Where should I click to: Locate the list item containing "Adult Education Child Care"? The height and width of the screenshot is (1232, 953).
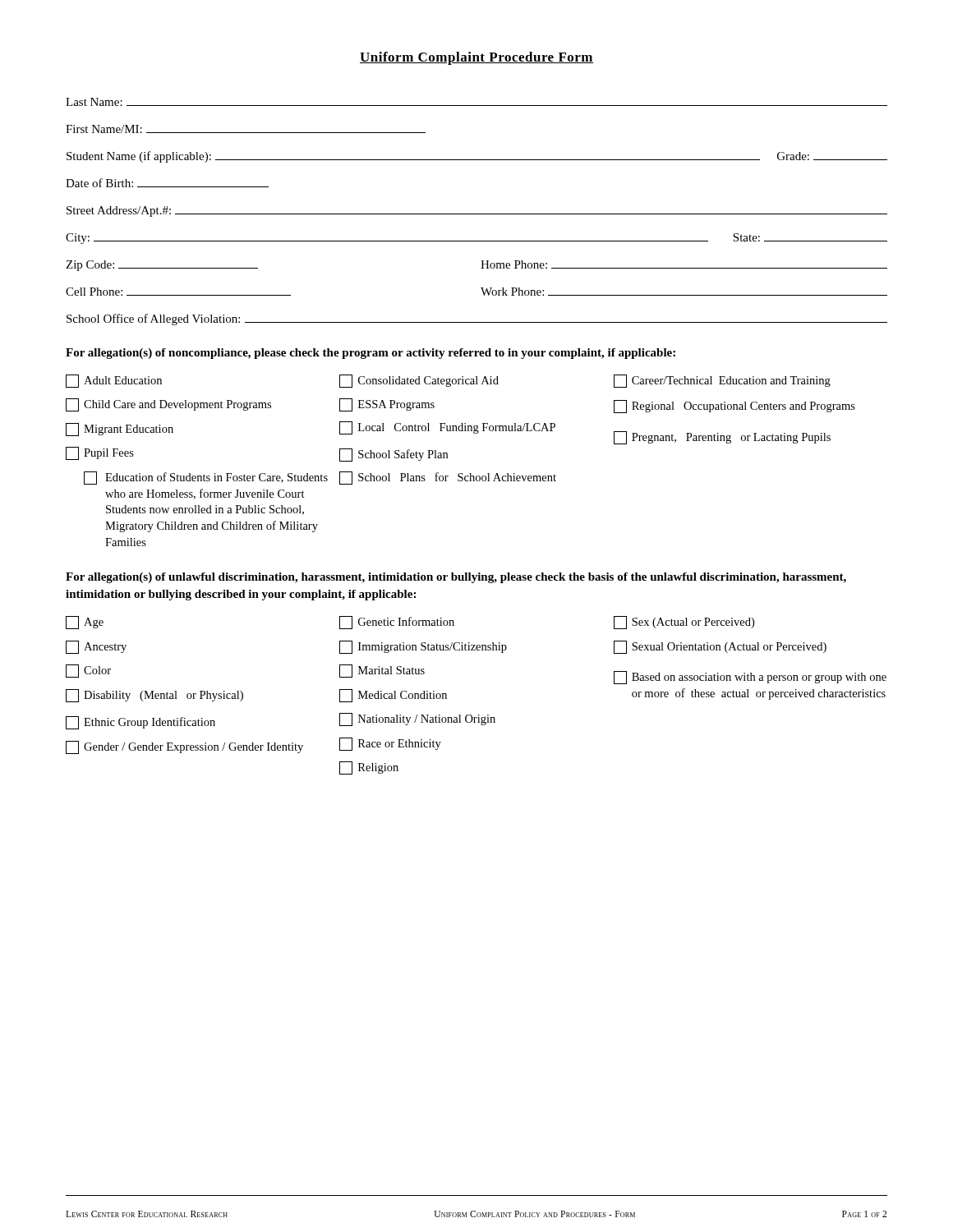click(x=448, y=381)
